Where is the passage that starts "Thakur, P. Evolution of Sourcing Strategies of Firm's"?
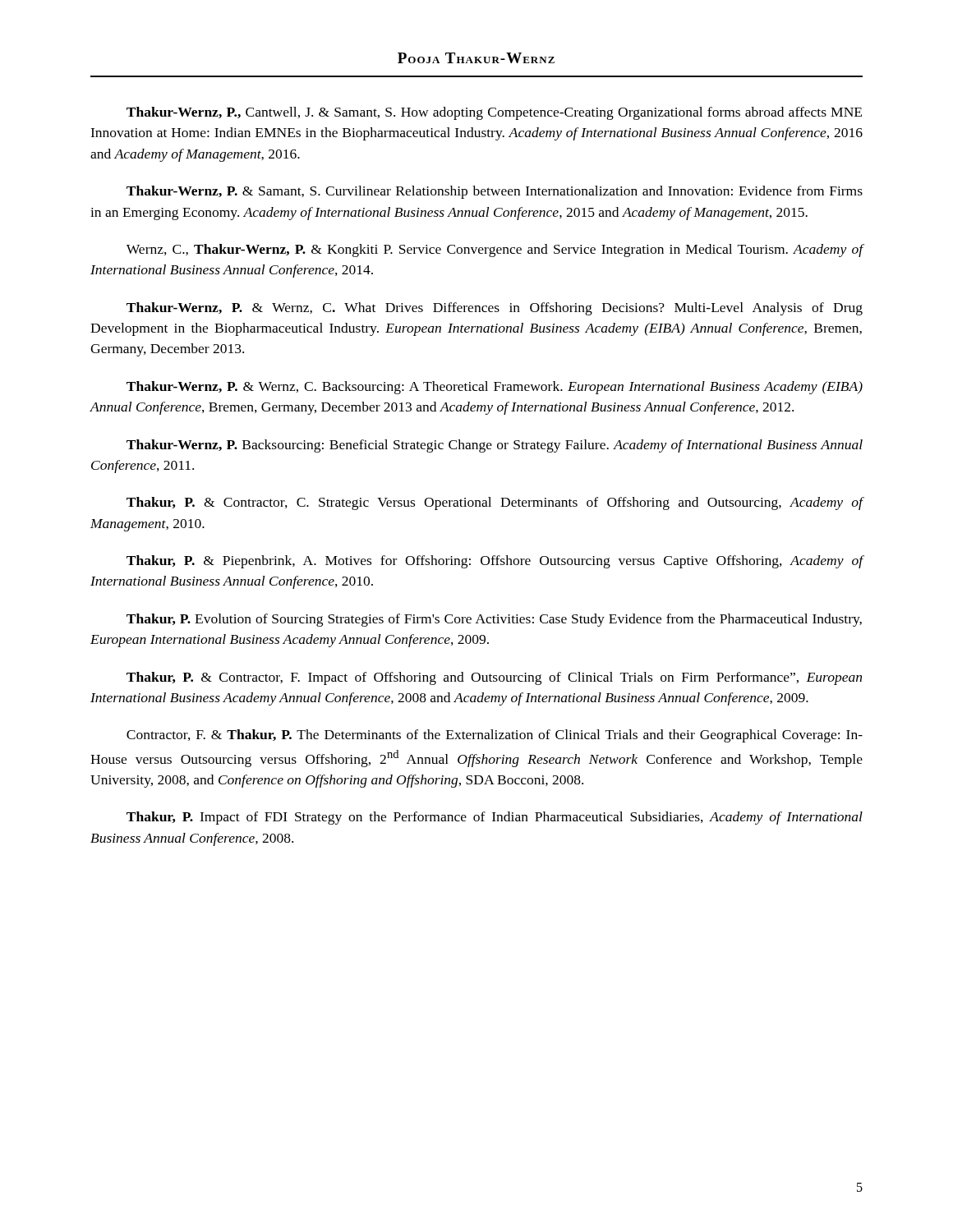This screenshot has height=1232, width=953. click(476, 629)
